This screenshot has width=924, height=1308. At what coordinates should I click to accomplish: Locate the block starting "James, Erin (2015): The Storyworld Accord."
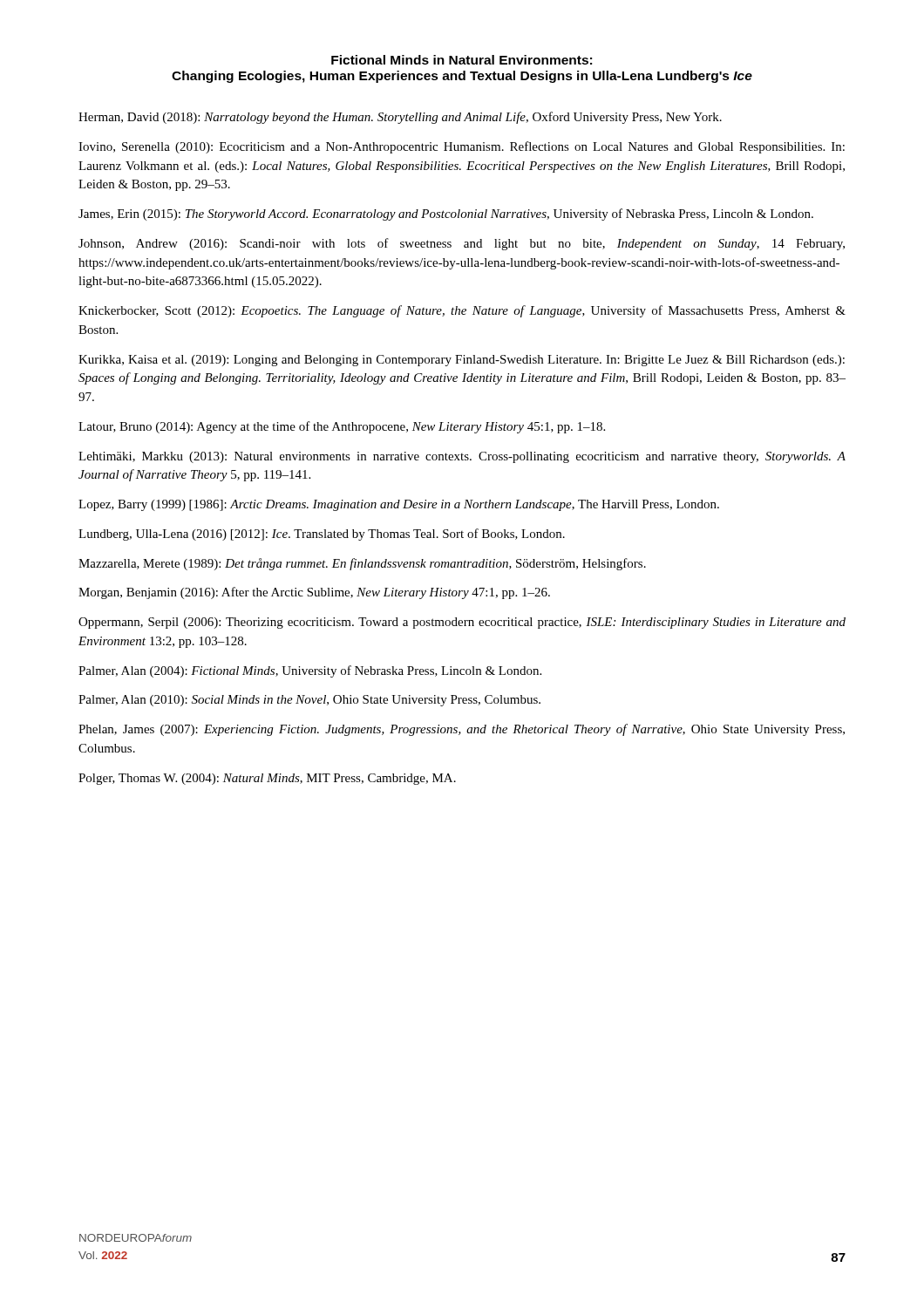[446, 214]
